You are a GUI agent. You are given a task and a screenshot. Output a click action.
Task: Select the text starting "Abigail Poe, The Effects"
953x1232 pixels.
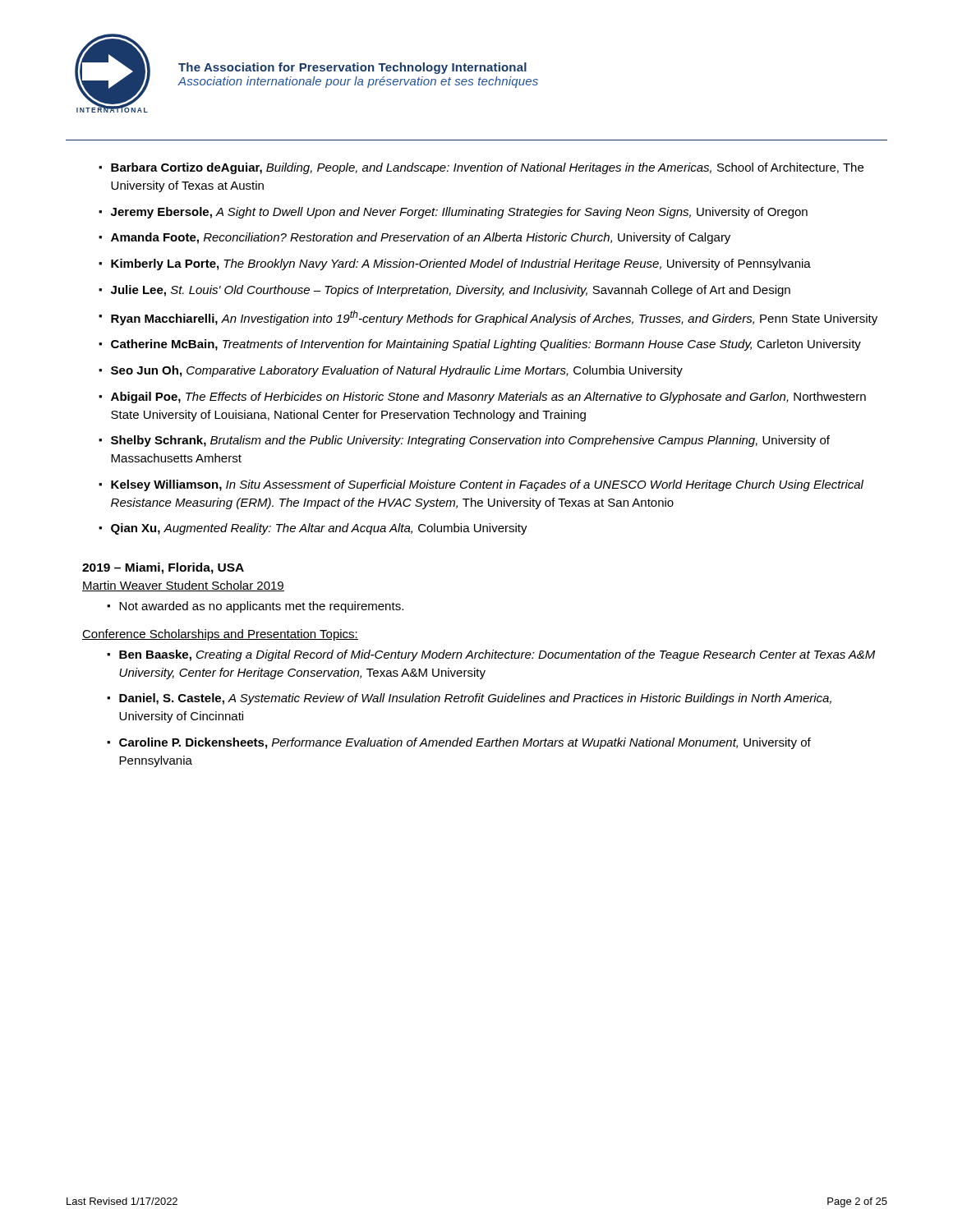coord(495,405)
